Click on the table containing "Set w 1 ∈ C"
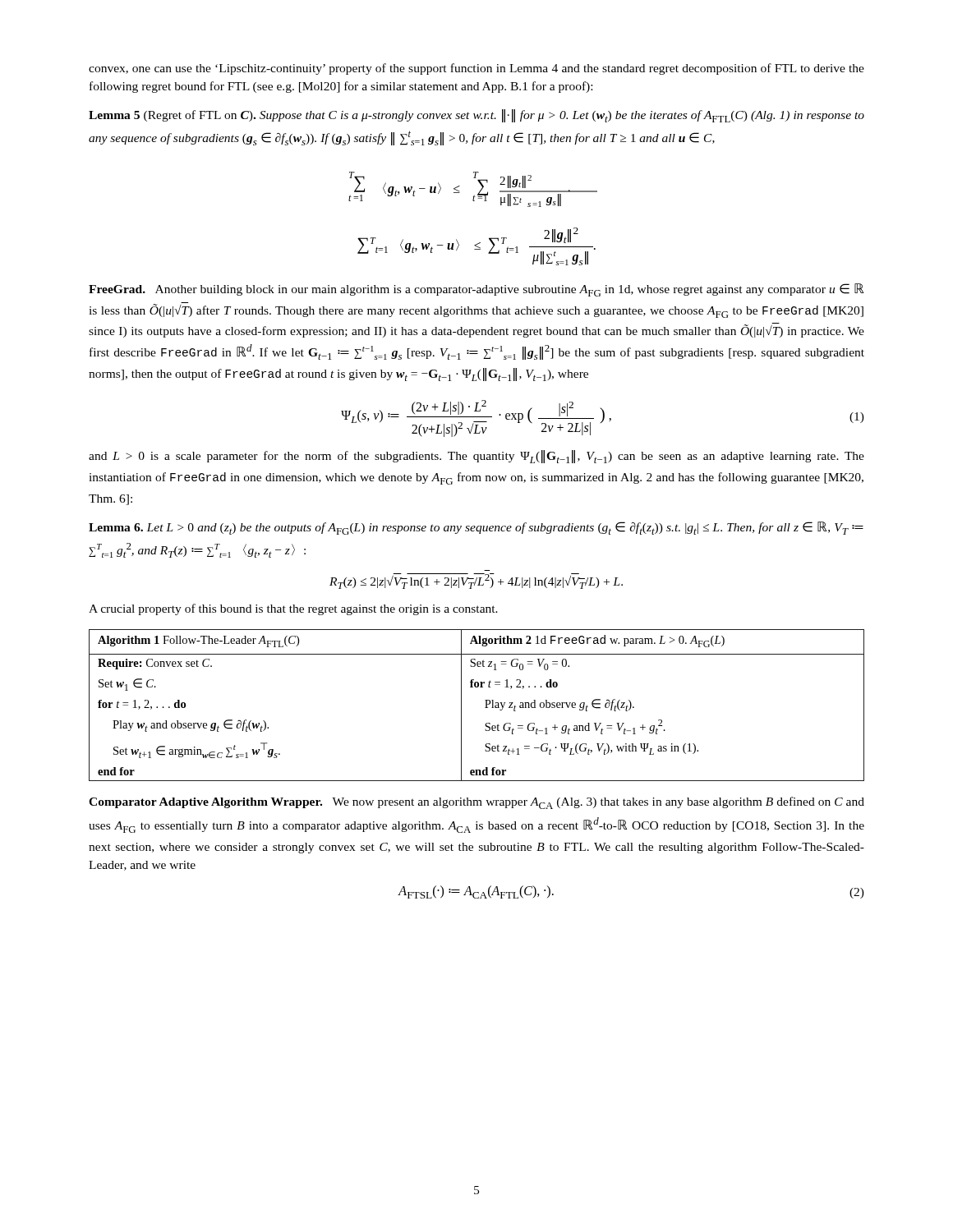Screen dimensions: 1232x953 [x=476, y=705]
